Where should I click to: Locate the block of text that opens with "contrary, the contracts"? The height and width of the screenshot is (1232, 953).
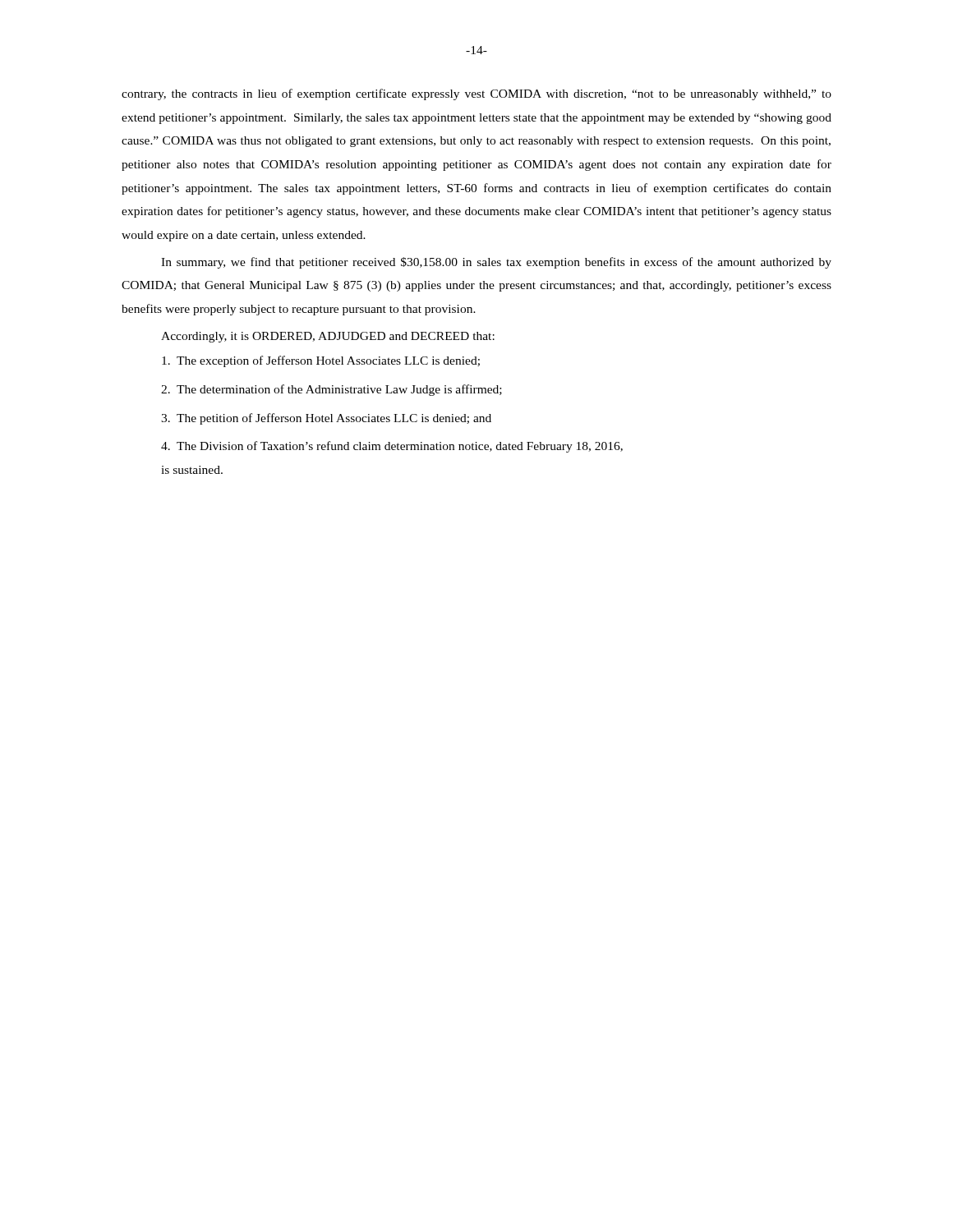tap(476, 165)
